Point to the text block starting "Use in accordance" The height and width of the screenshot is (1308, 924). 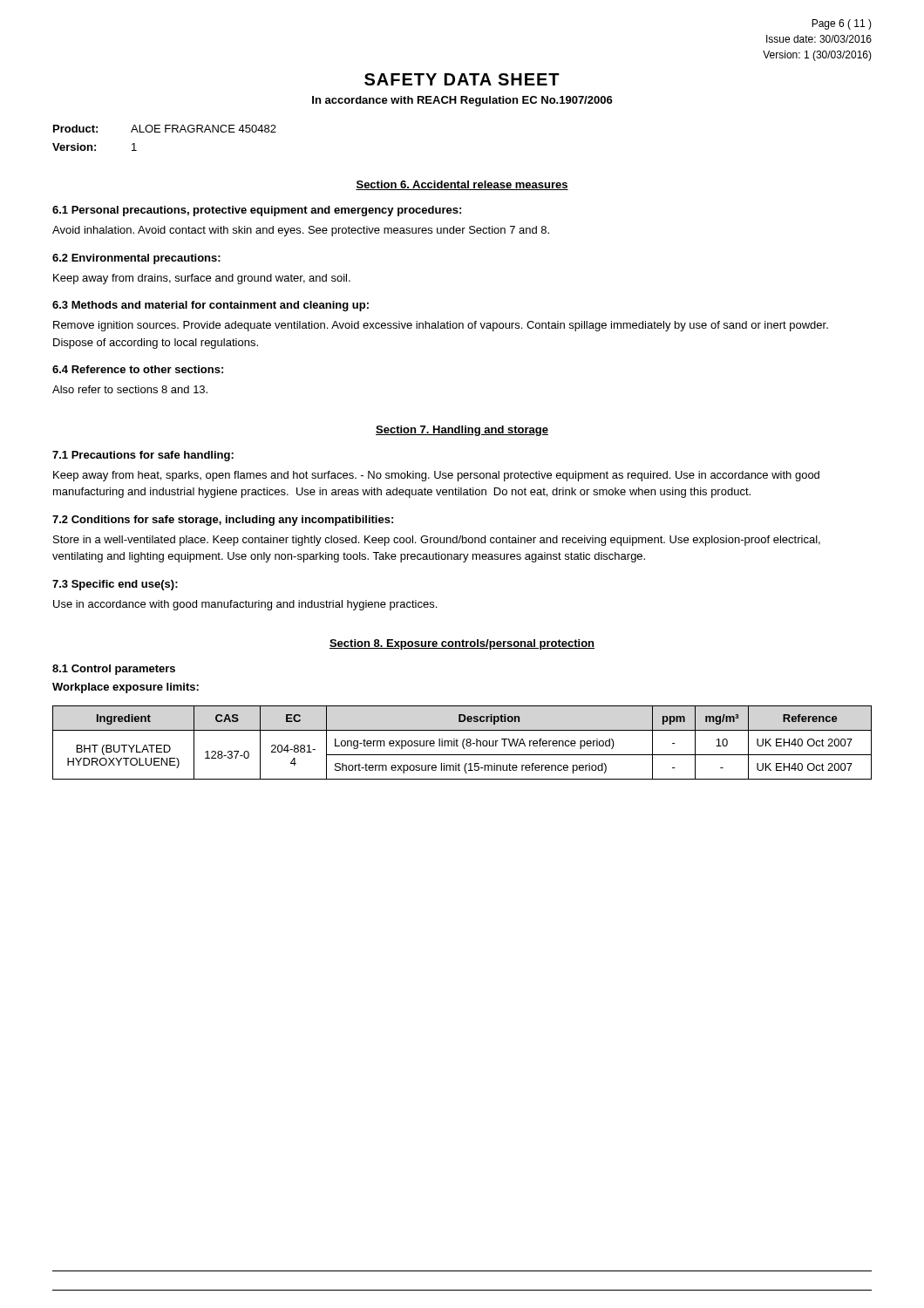(x=245, y=603)
